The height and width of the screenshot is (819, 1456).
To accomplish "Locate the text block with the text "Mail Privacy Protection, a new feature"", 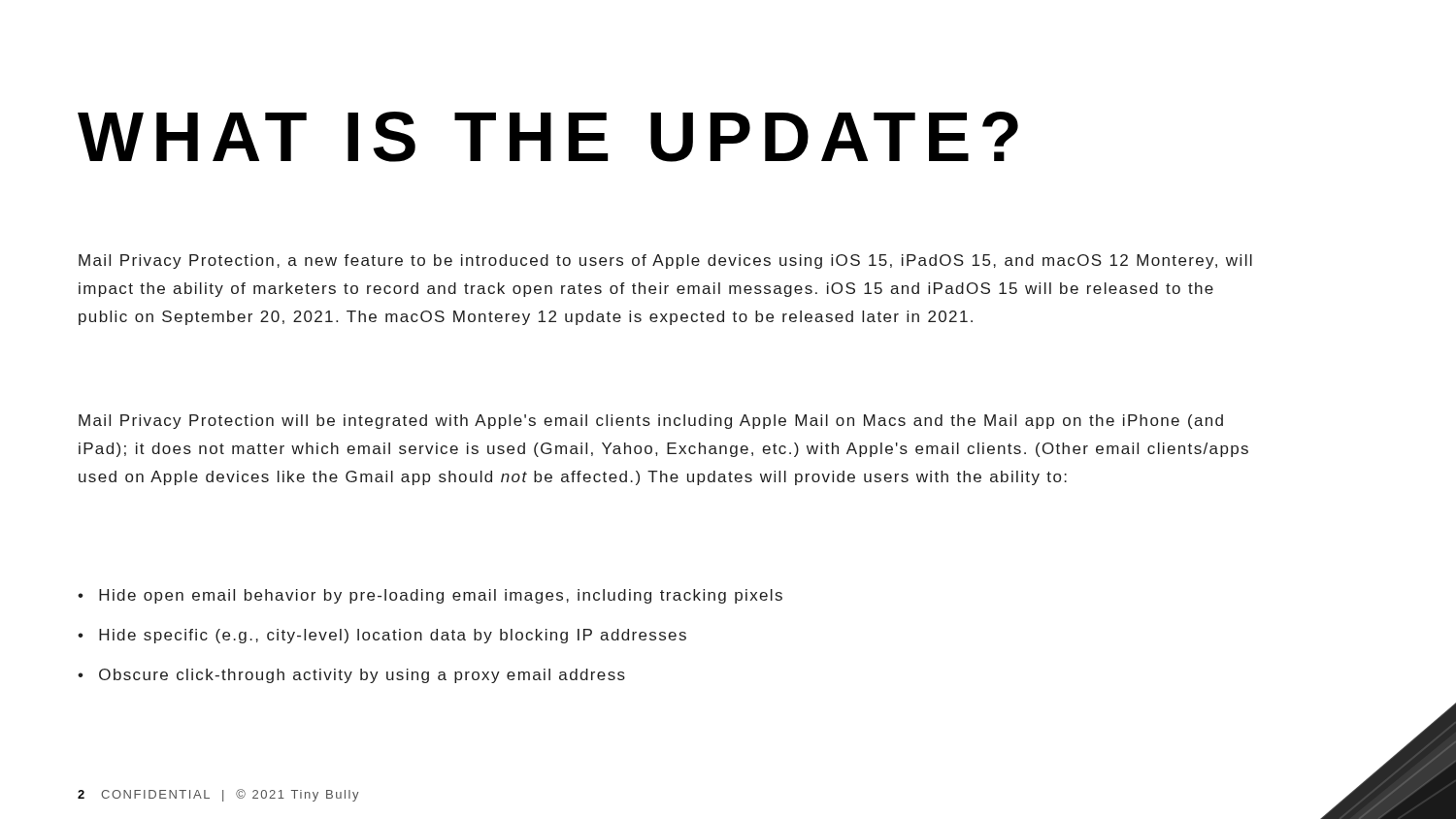I will (666, 289).
